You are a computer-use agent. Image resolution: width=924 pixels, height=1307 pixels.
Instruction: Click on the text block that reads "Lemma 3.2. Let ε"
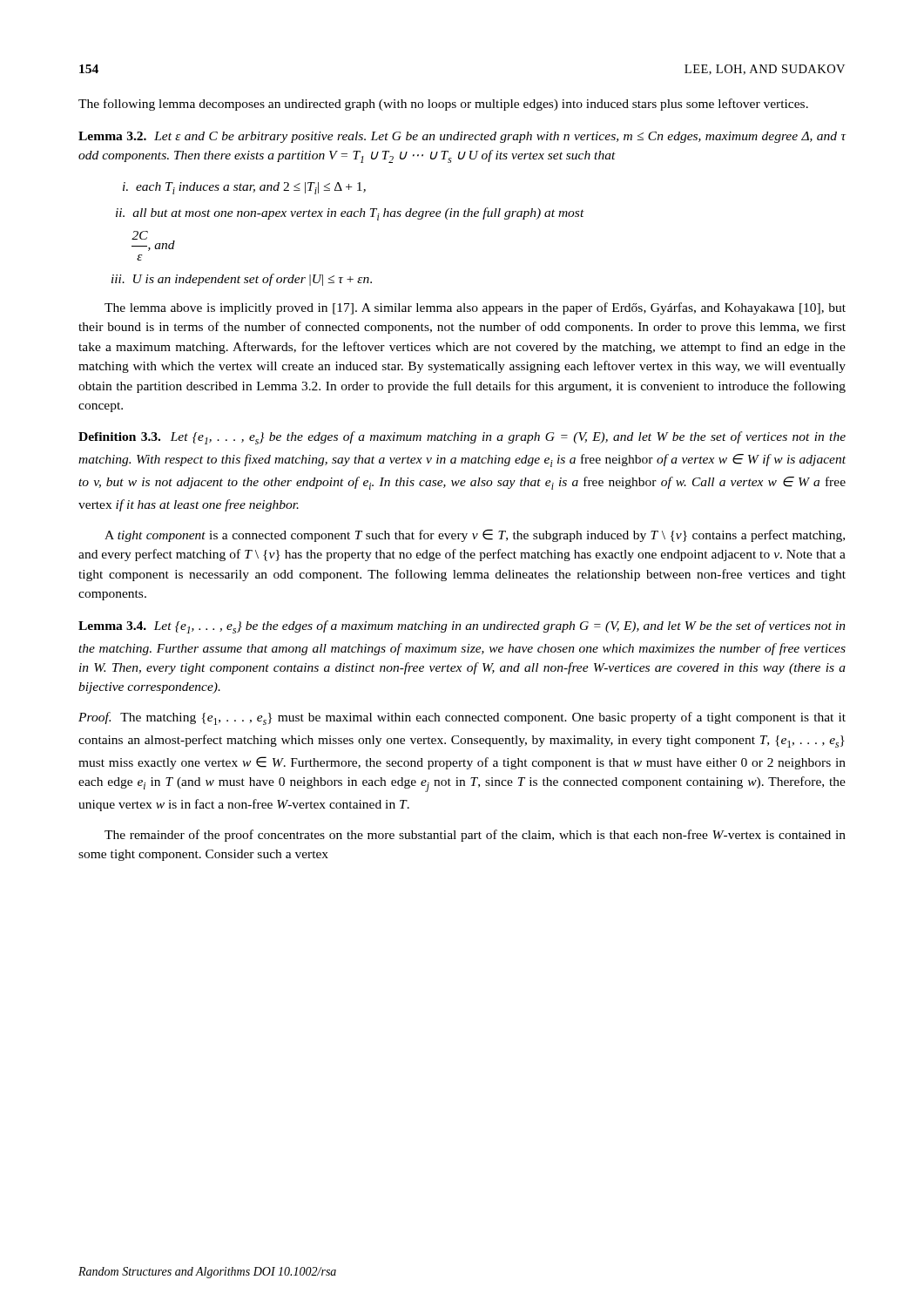[x=462, y=147]
